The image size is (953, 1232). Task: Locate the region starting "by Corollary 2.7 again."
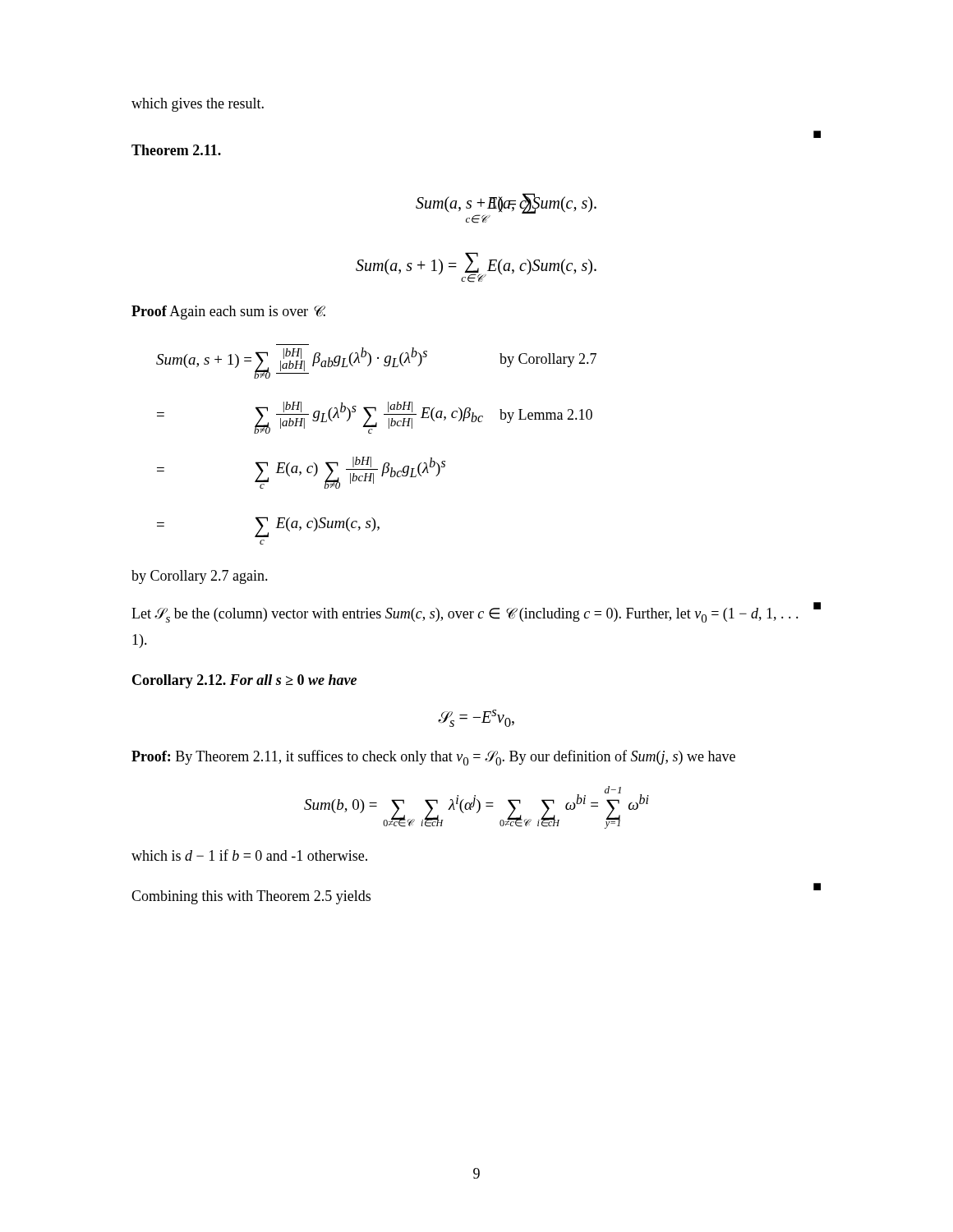[200, 575]
